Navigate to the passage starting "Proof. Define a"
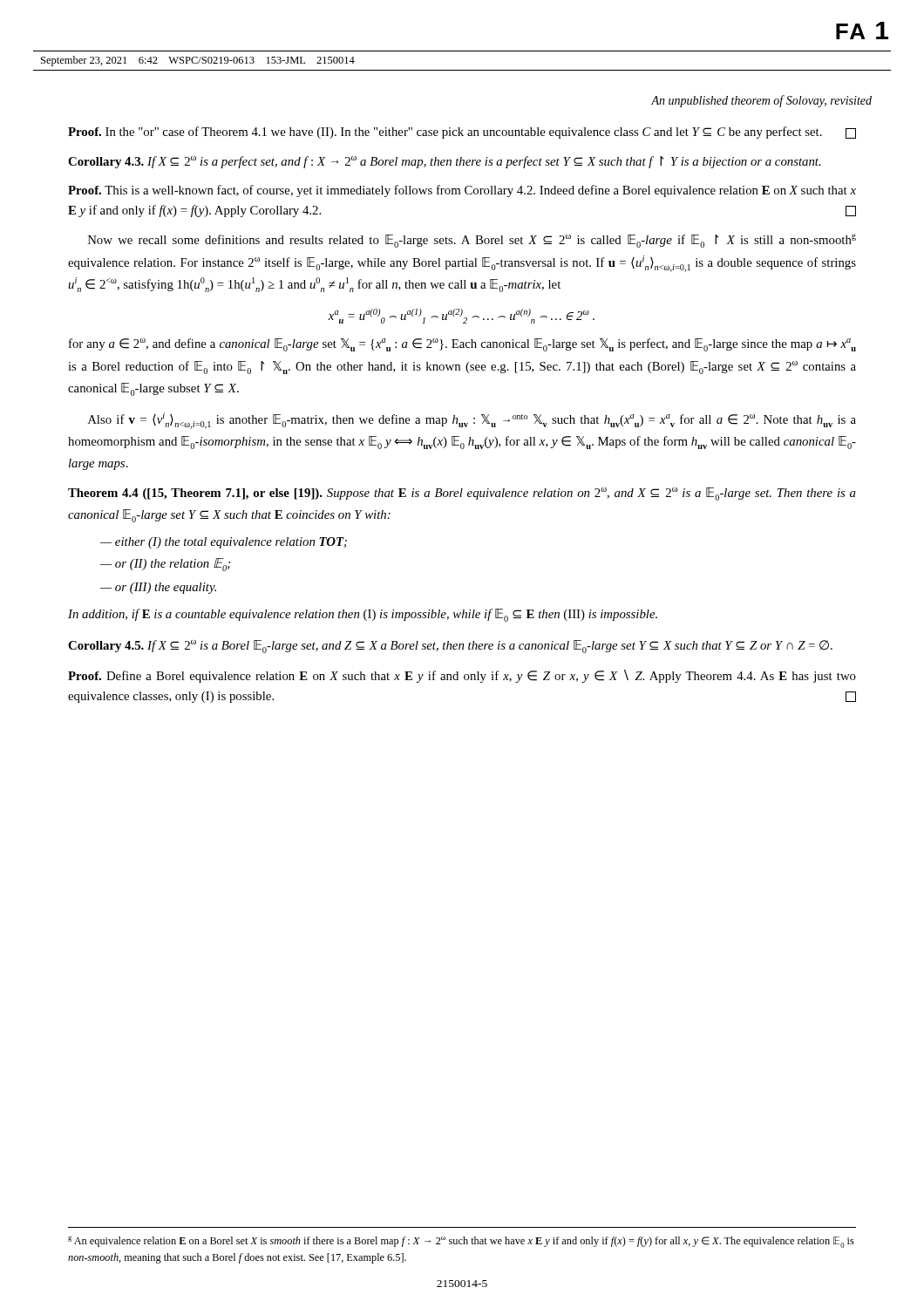 tap(462, 687)
